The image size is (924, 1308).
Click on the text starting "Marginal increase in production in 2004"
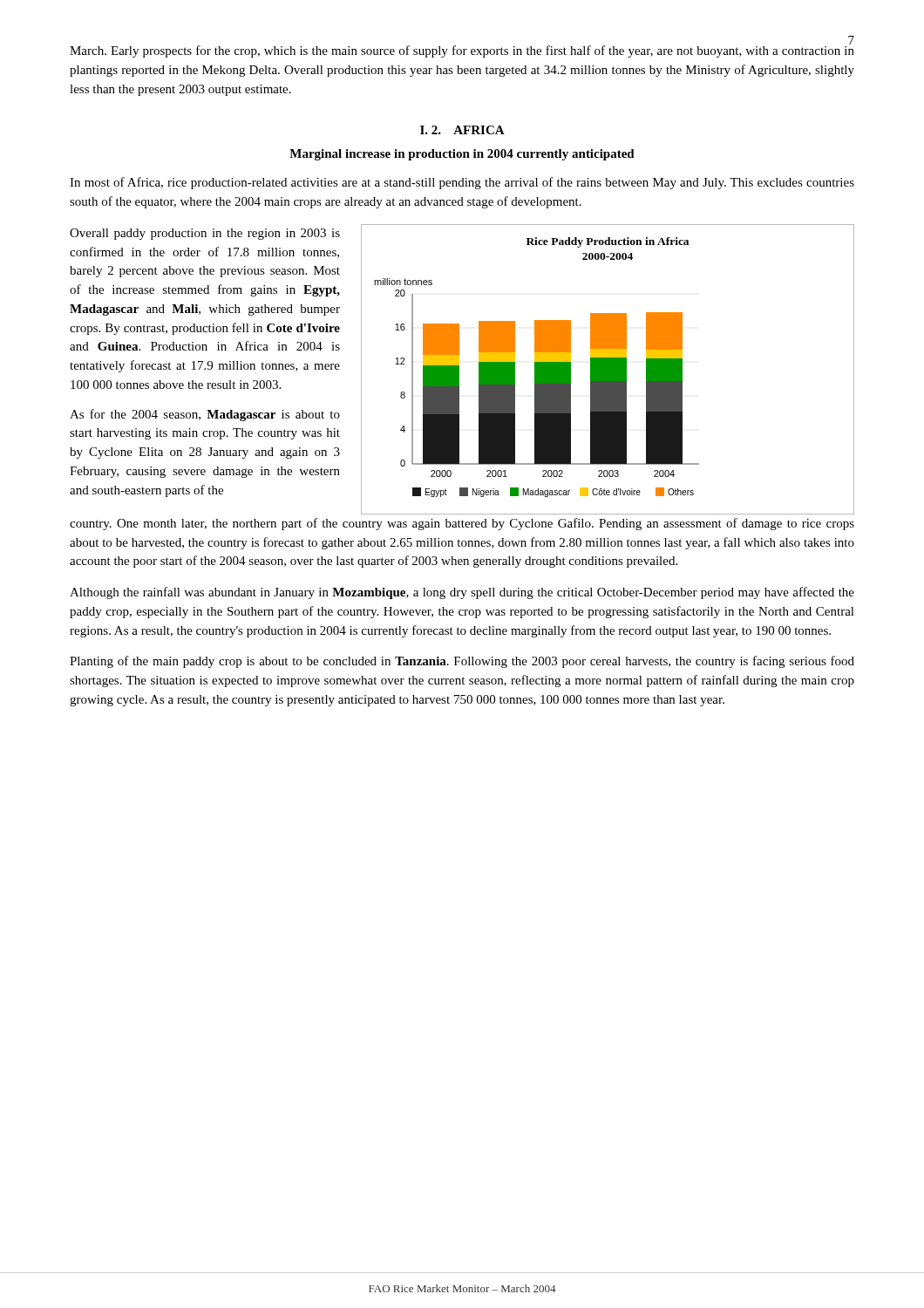pyautogui.click(x=462, y=154)
